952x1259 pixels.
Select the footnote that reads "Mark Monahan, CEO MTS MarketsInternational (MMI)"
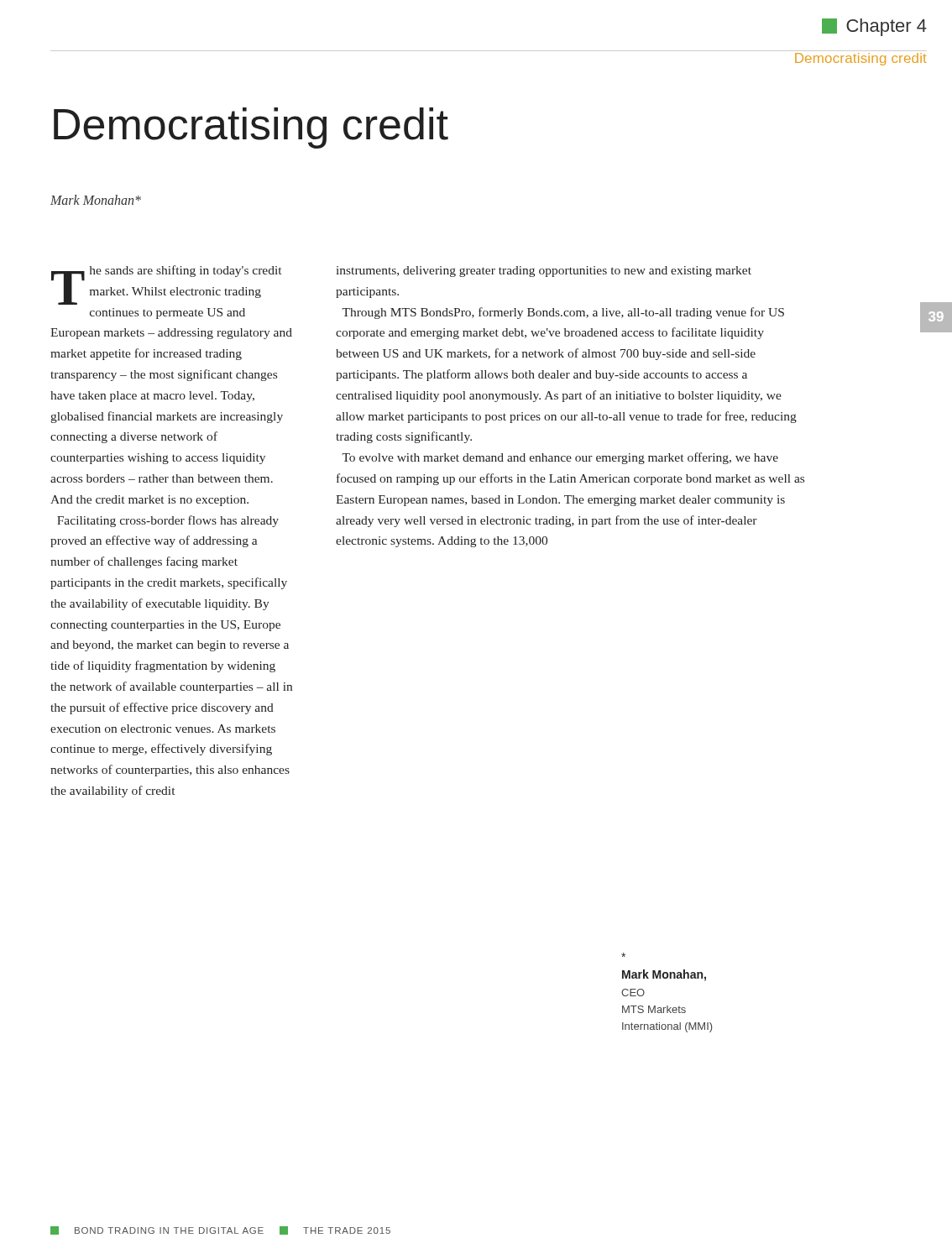pos(623,955)
